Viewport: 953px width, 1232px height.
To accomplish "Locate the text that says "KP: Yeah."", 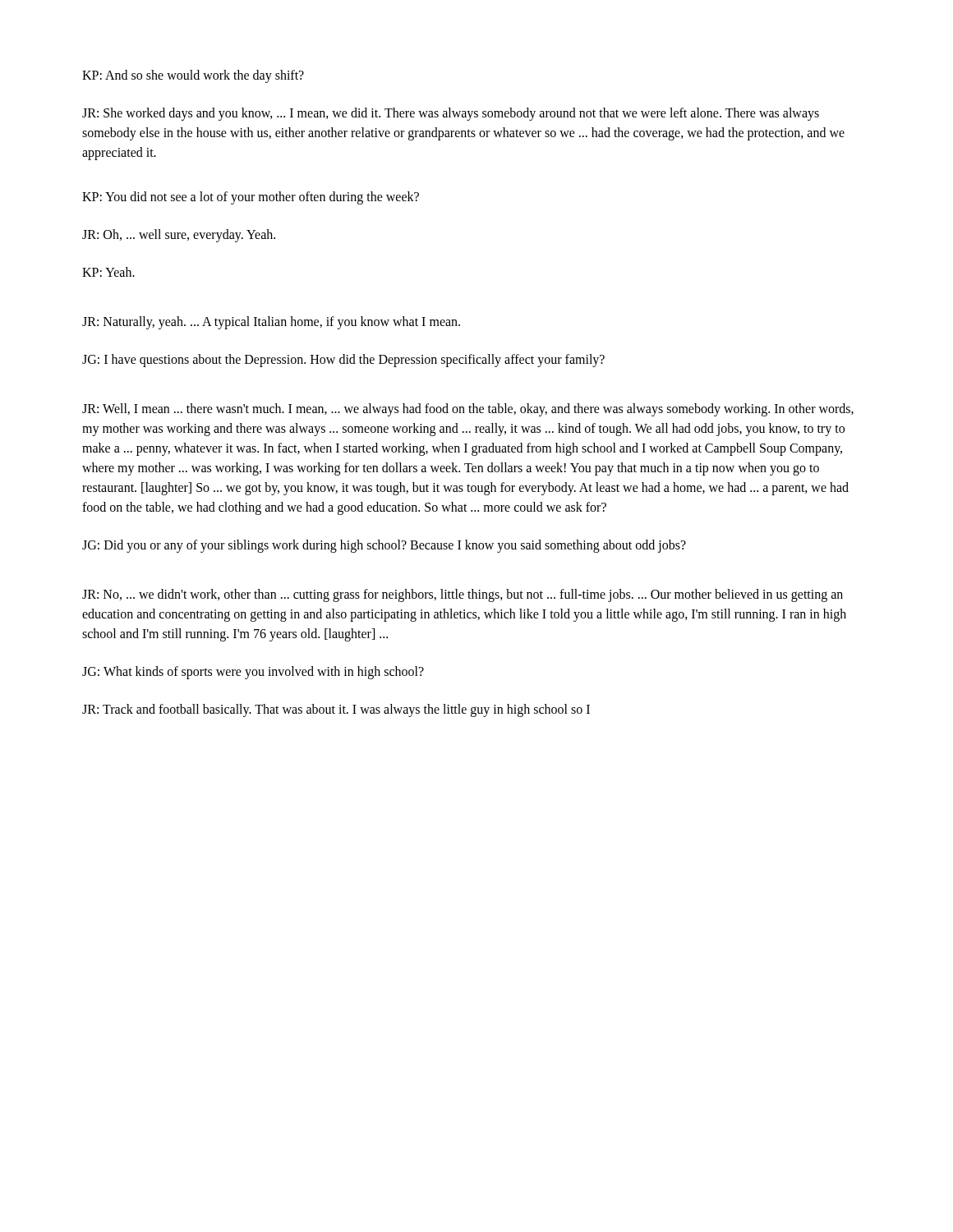I will 109,272.
